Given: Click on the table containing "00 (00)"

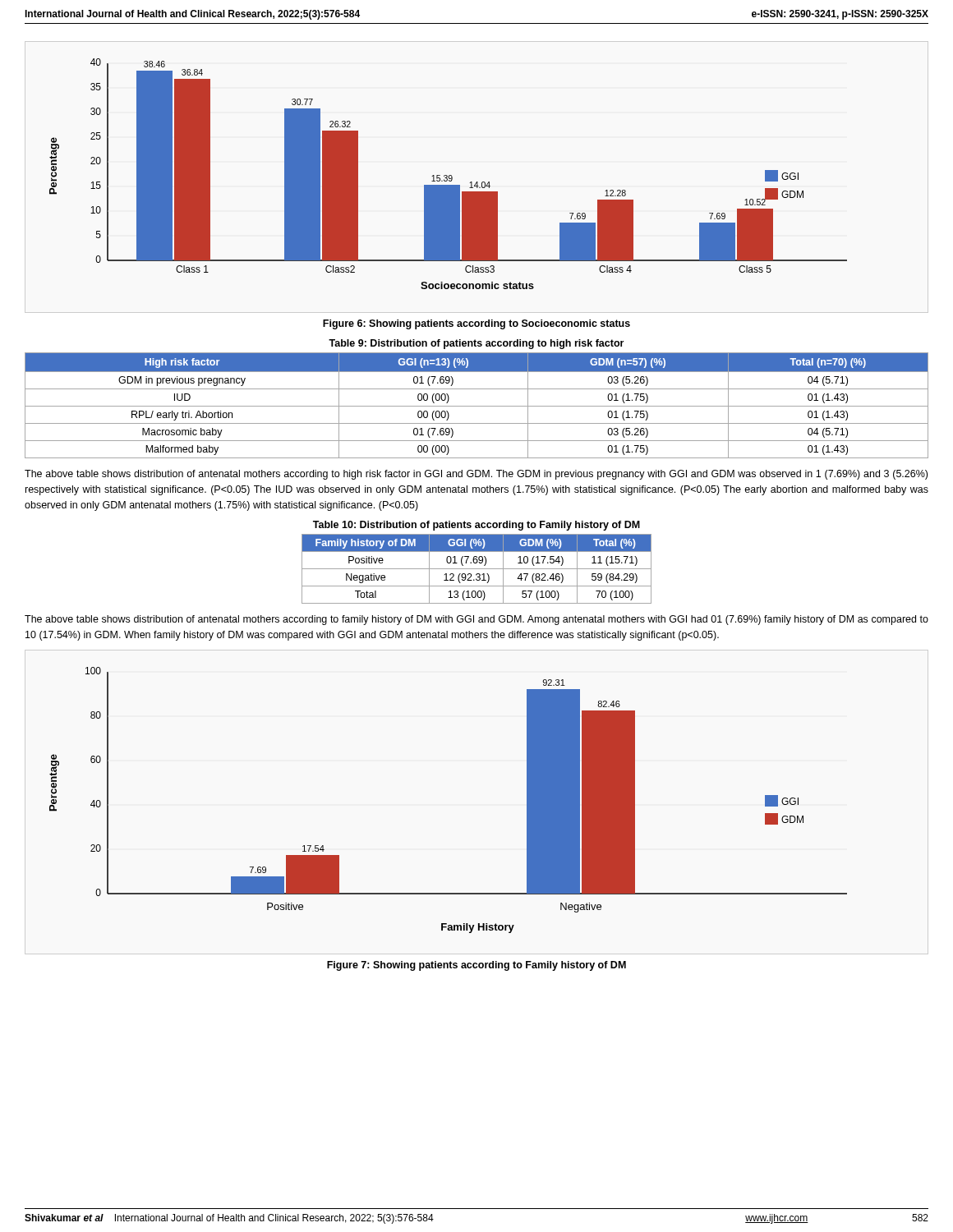Looking at the screenshot, I should click(476, 405).
